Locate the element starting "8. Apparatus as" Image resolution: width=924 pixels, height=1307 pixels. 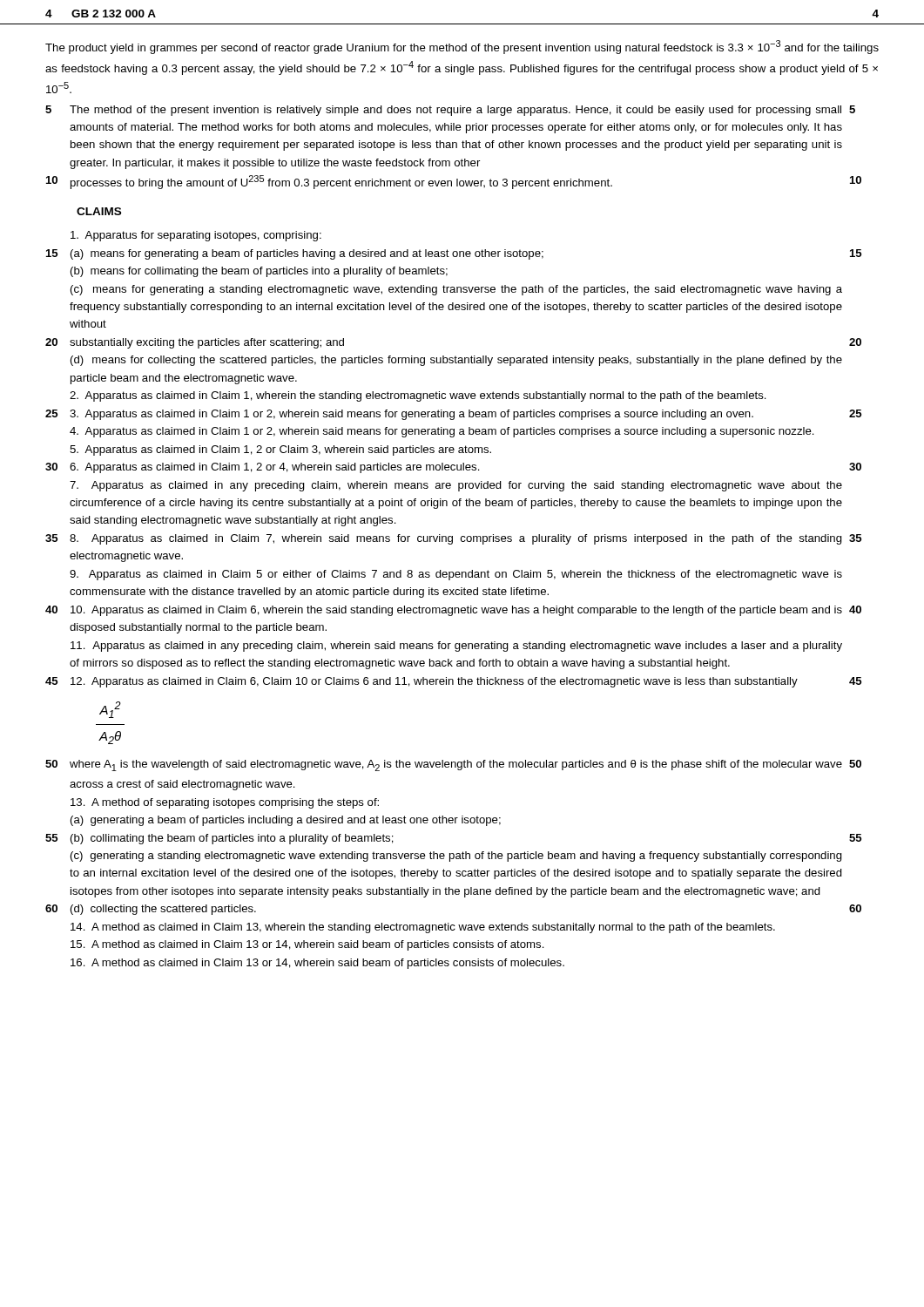click(456, 547)
